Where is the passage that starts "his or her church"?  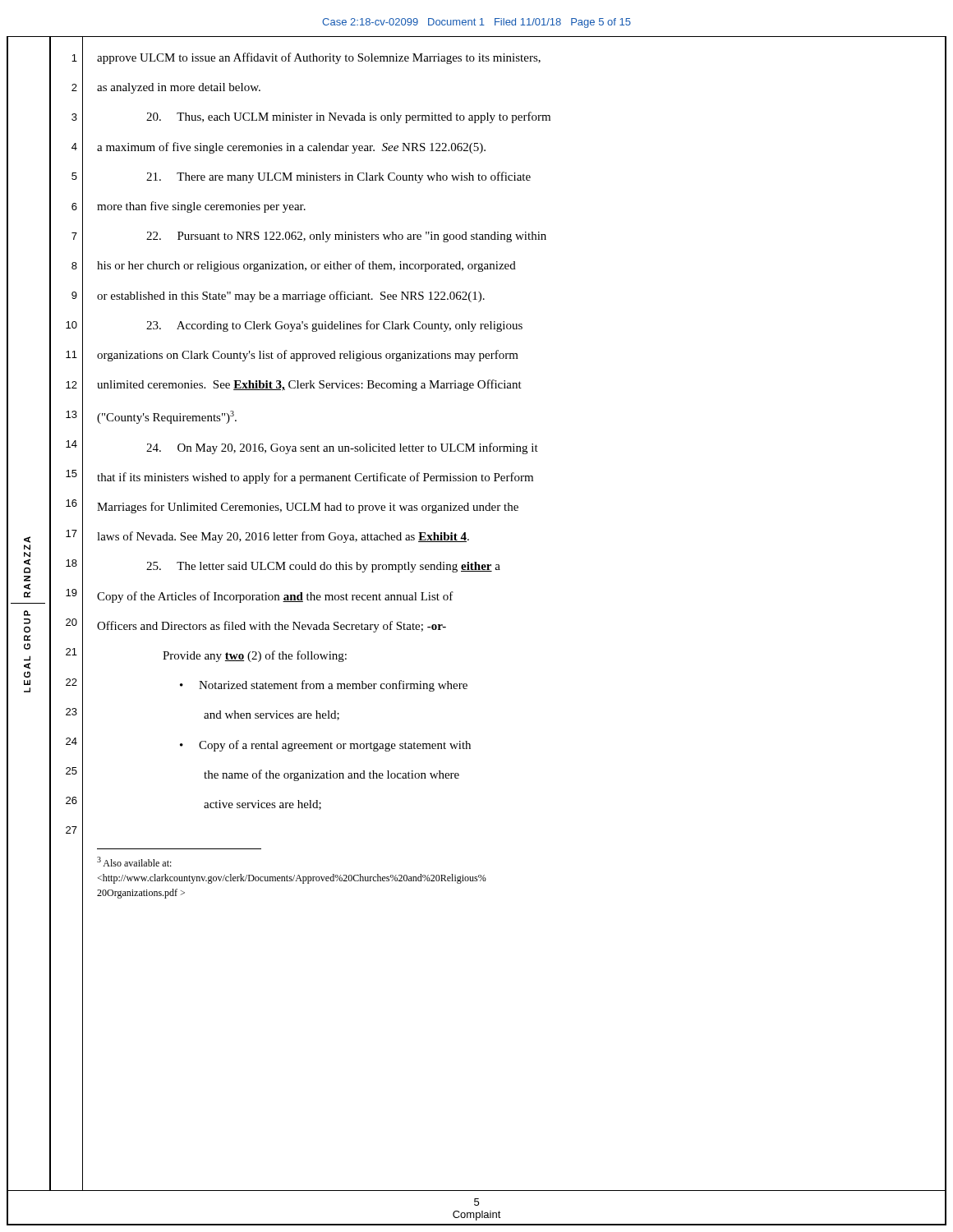coord(306,266)
